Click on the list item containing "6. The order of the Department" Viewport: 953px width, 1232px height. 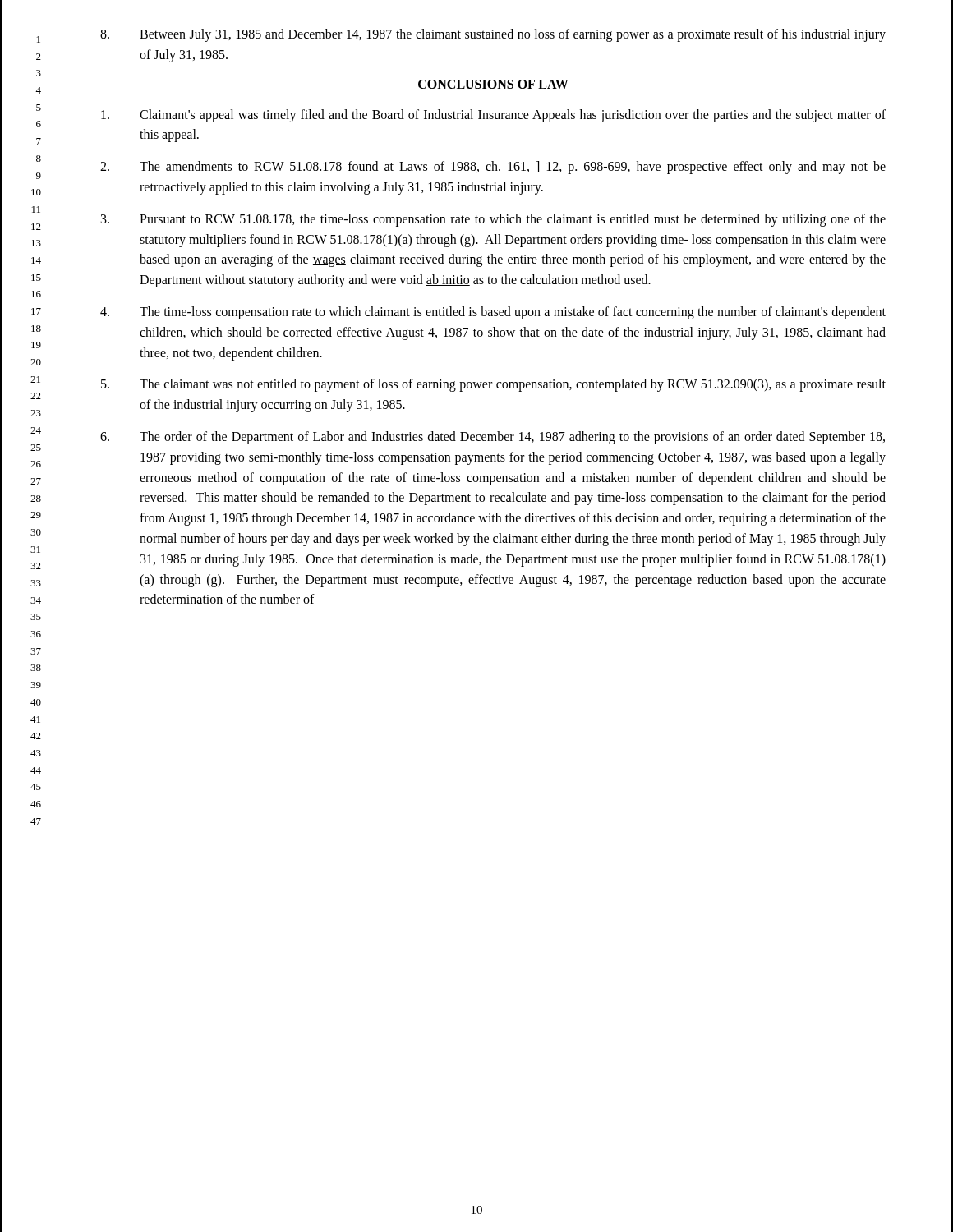point(493,519)
